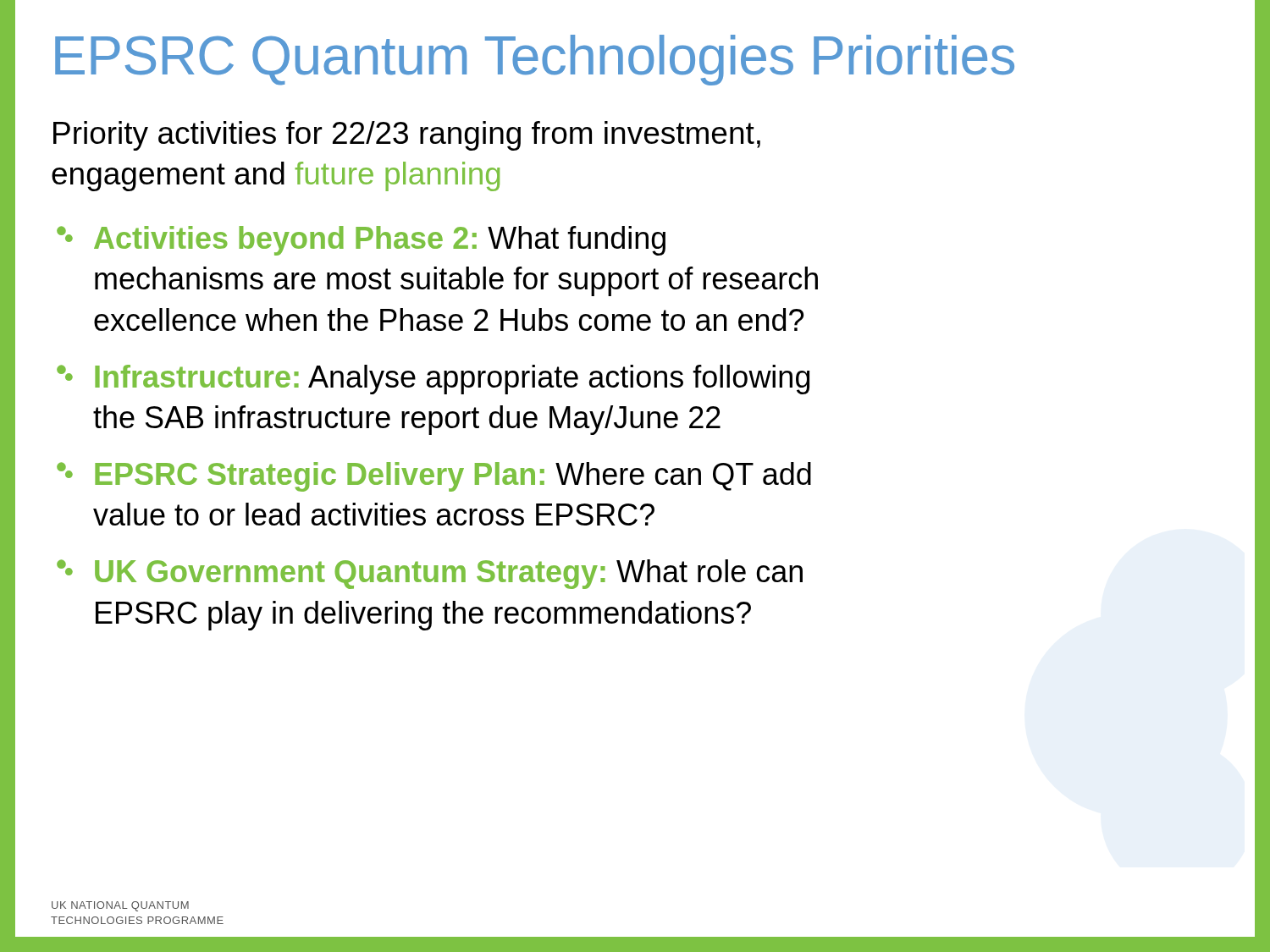Click the passage that begins "UK Government Quantum Strategy: What role"
1270x952 pixels.
(x=635, y=593)
